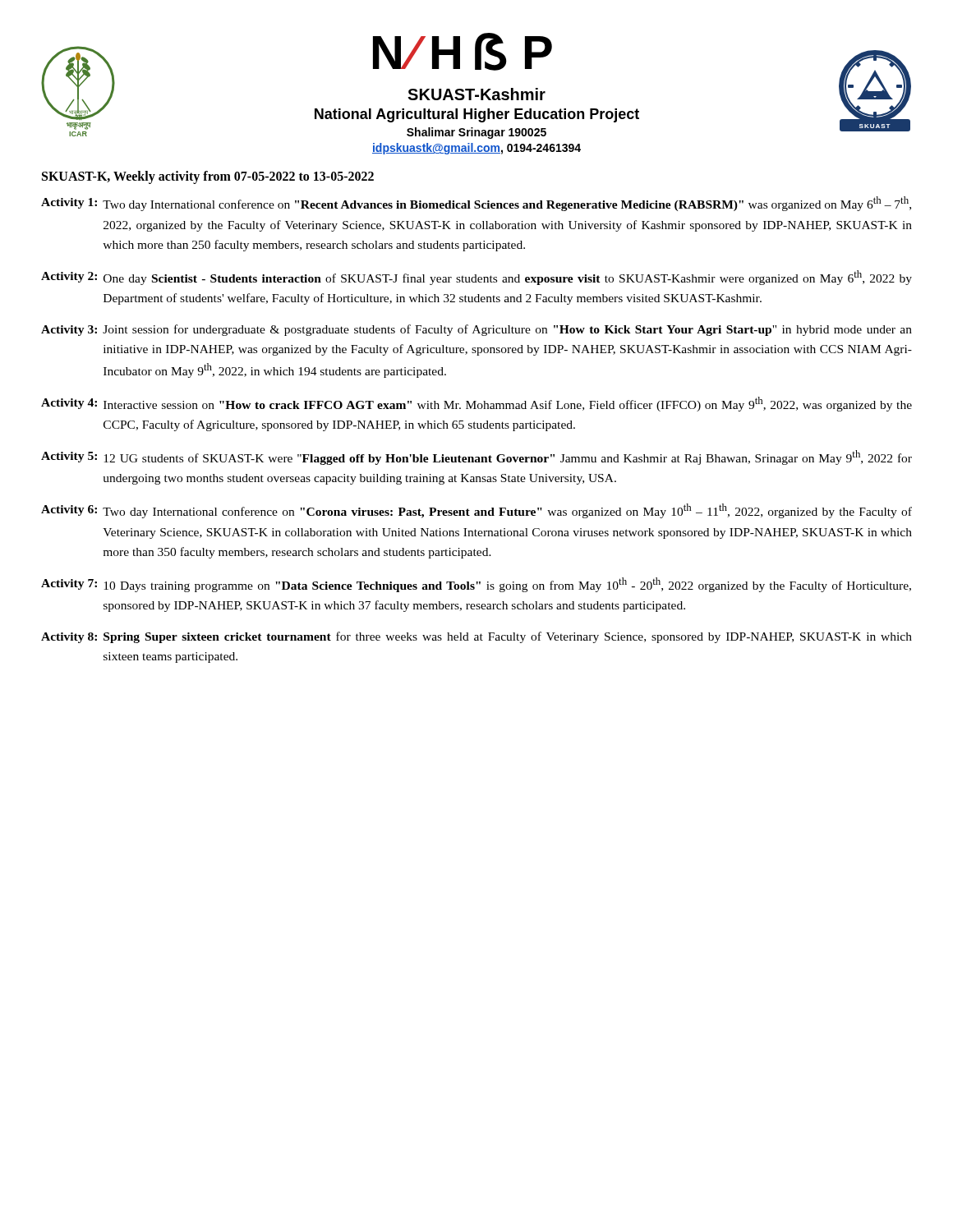The height and width of the screenshot is (1232, 953).
Task: Point to the block starting "Activity 8: Spring"
Action: (x=476, y=646)
